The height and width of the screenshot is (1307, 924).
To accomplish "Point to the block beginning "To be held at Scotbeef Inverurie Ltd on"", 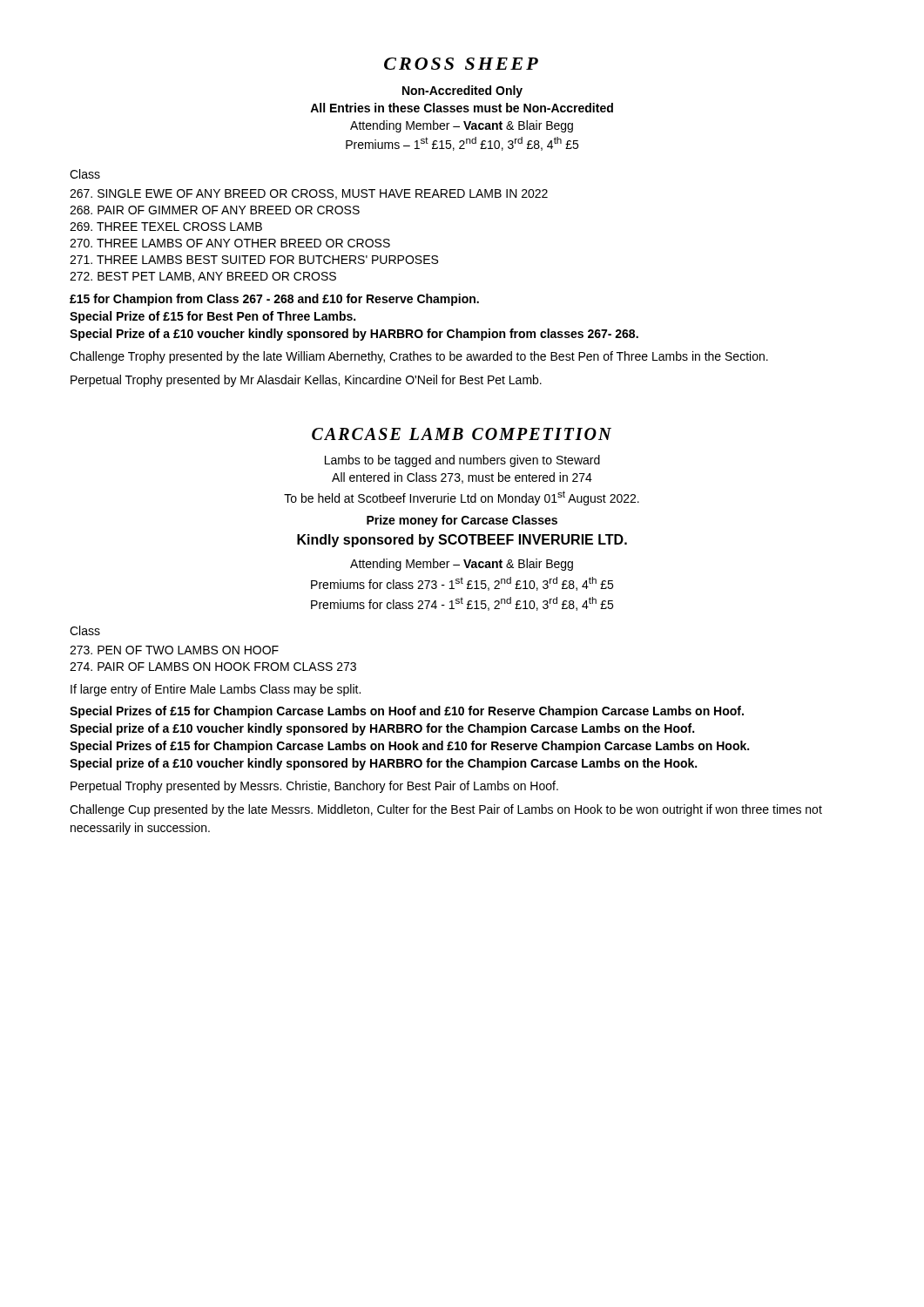I will tap(462, 496).
